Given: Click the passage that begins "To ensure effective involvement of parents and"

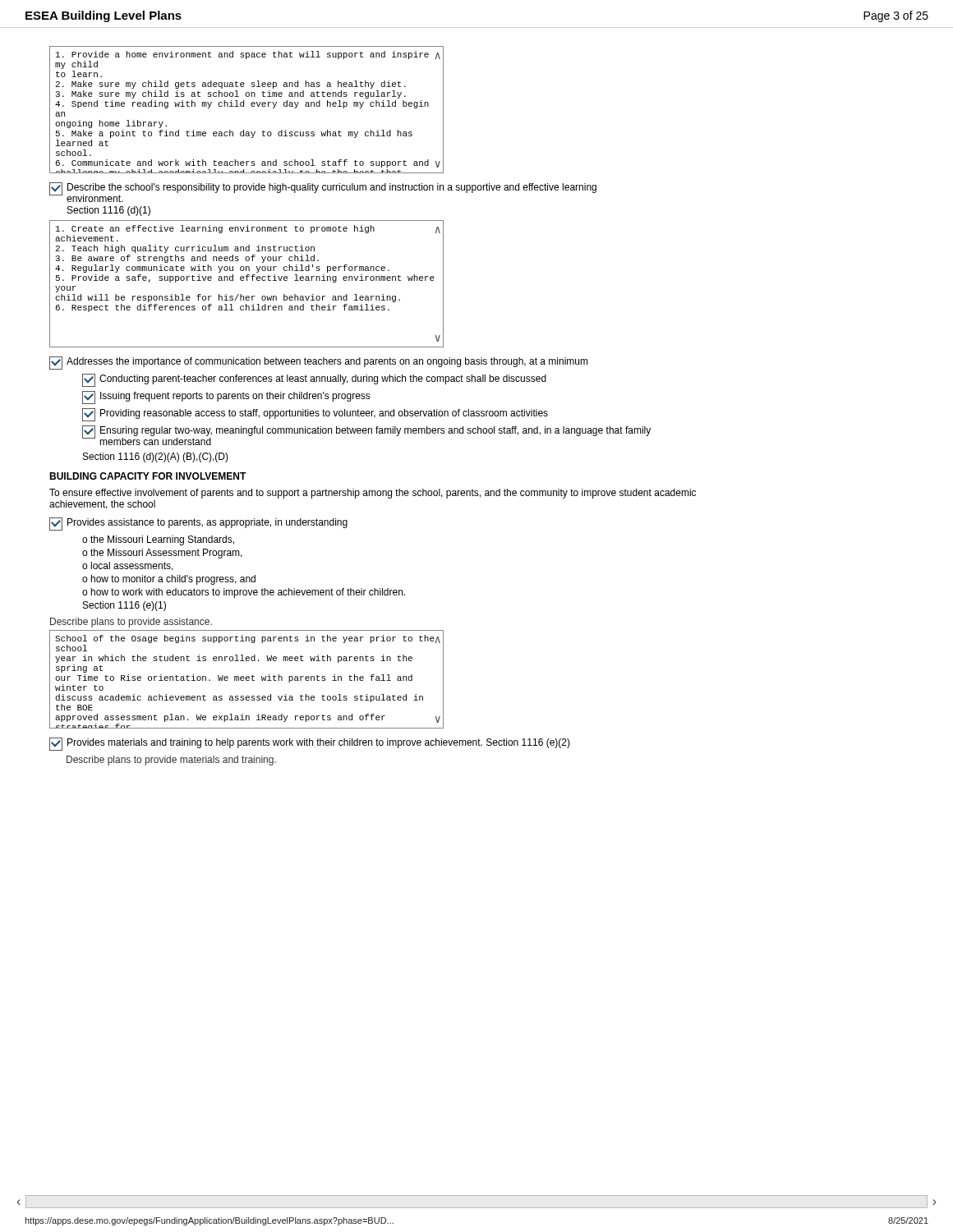Looking at the screenshot, I should click(373, 499).
